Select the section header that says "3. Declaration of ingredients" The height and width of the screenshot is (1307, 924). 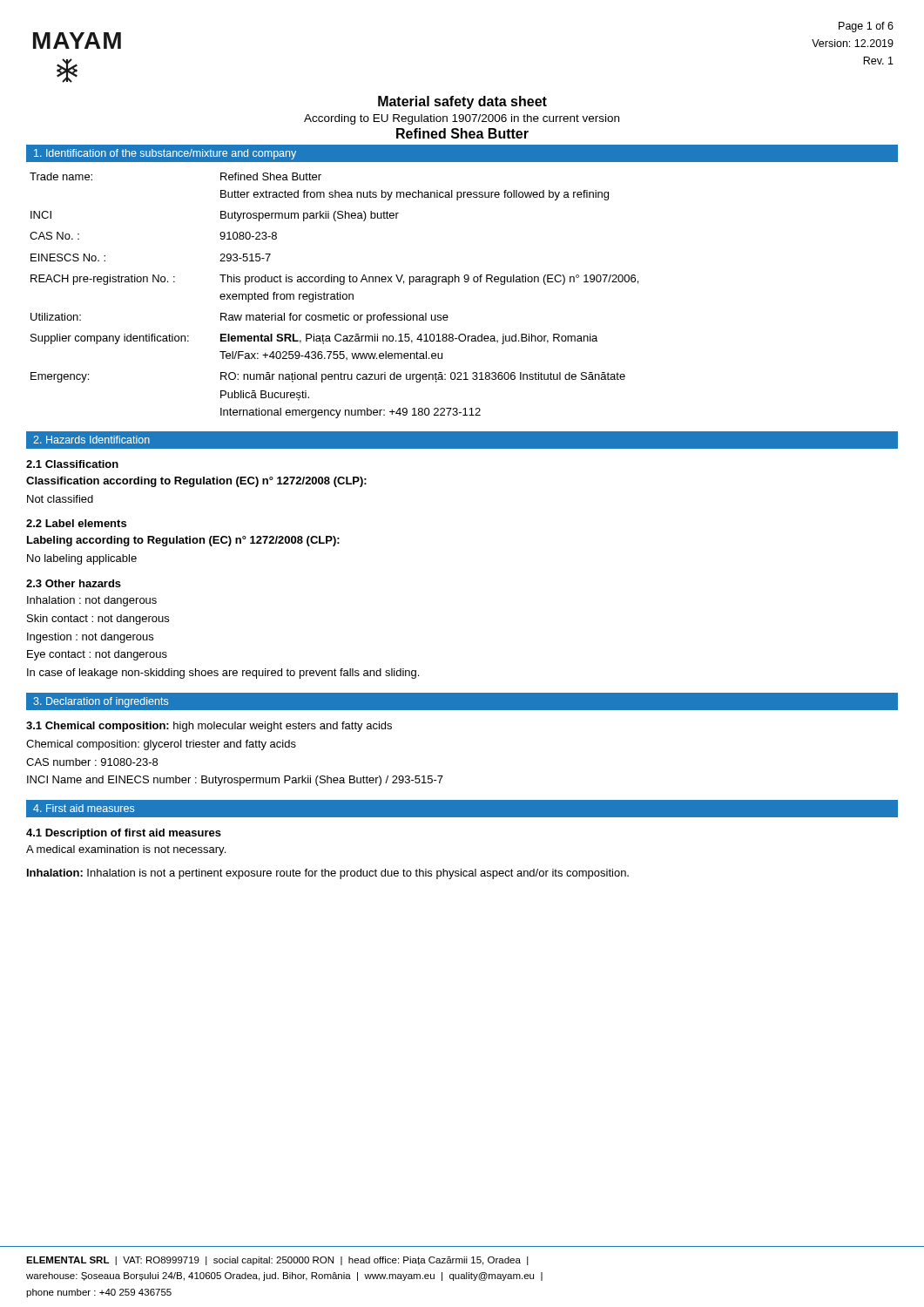coord(101,701)
